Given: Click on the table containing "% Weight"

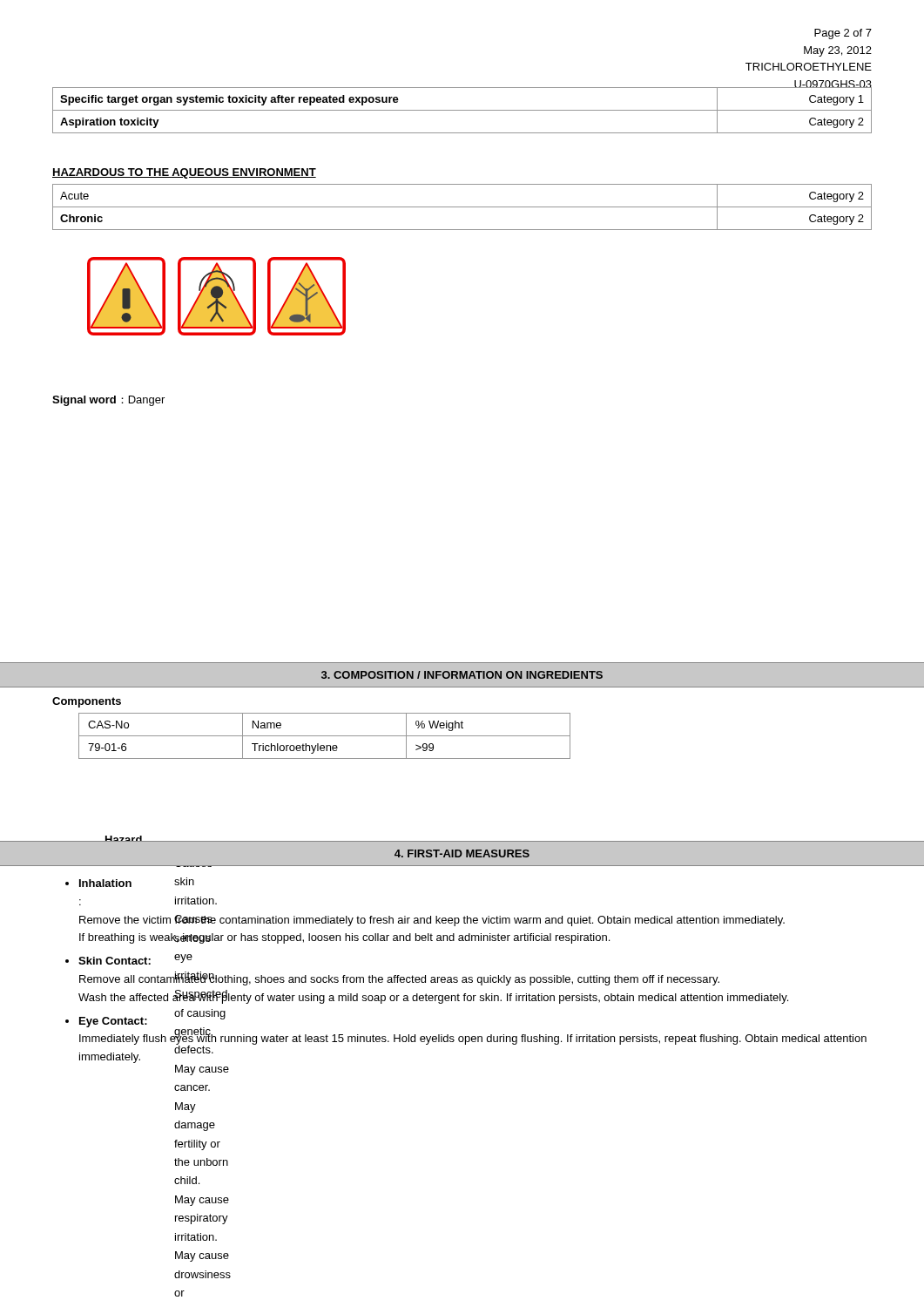Looking at the screenshot, I should coord(462,736).
